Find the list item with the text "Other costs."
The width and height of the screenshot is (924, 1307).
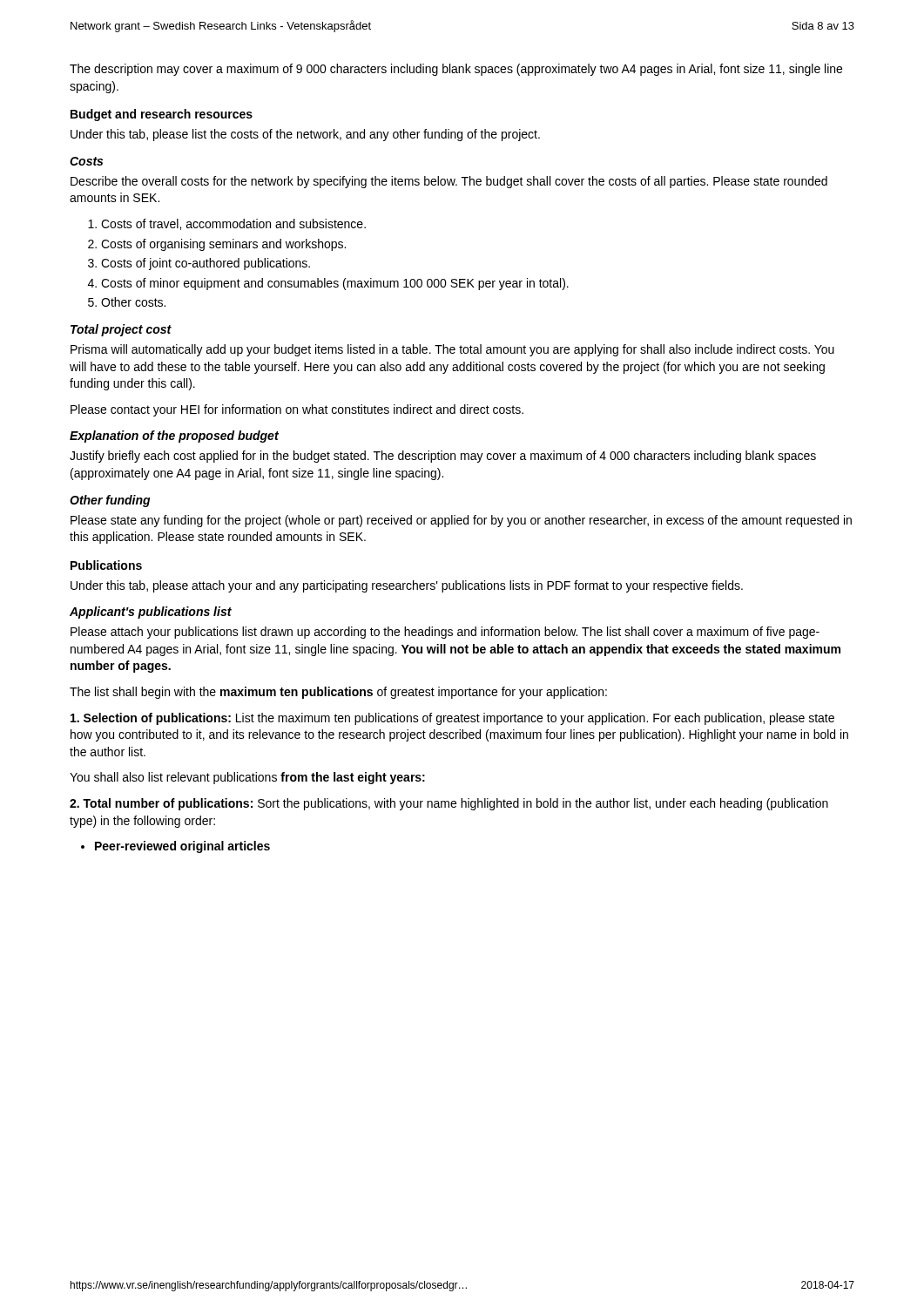133,302
